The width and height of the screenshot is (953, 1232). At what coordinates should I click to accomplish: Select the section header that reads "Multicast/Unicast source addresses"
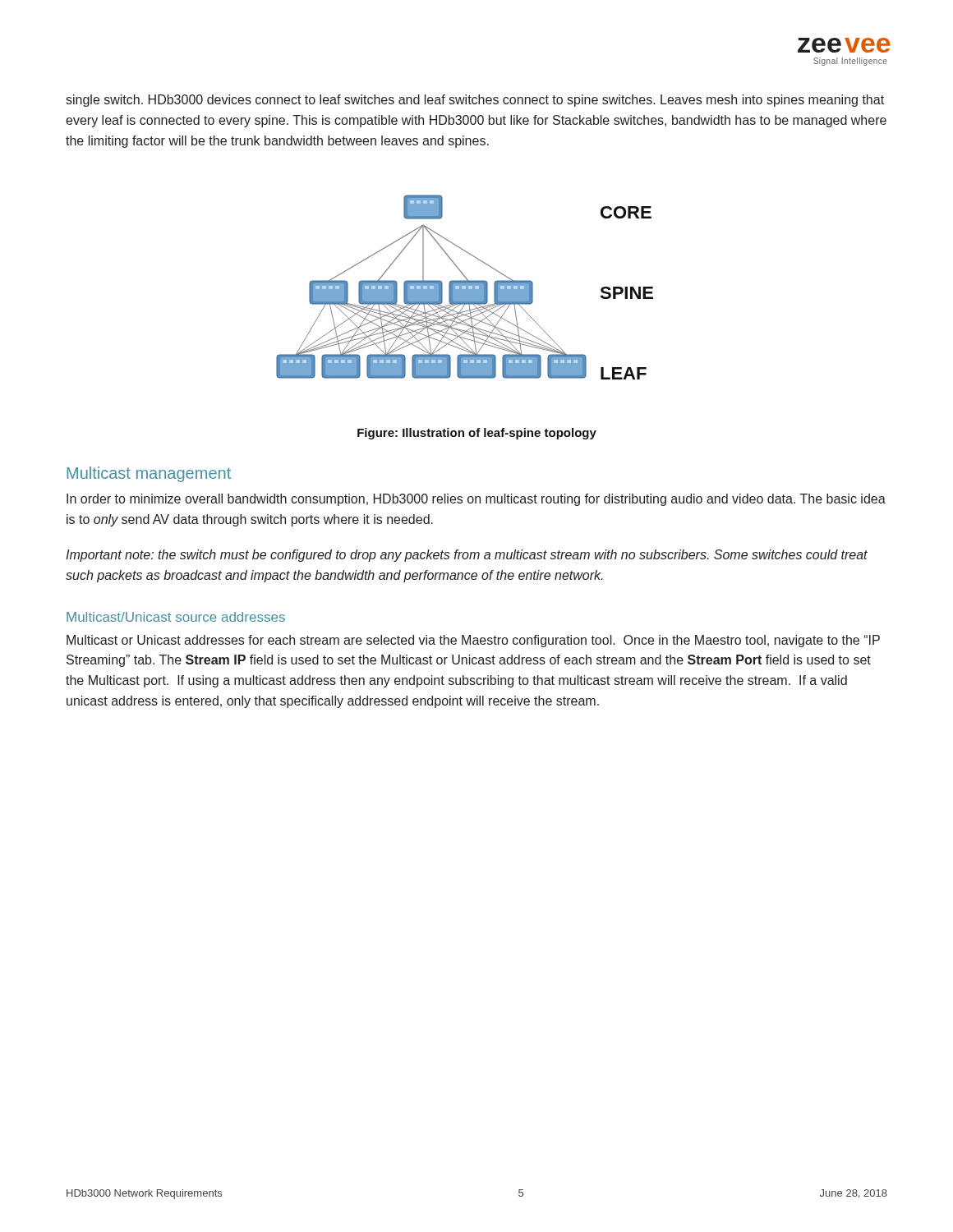coord(176,617)
